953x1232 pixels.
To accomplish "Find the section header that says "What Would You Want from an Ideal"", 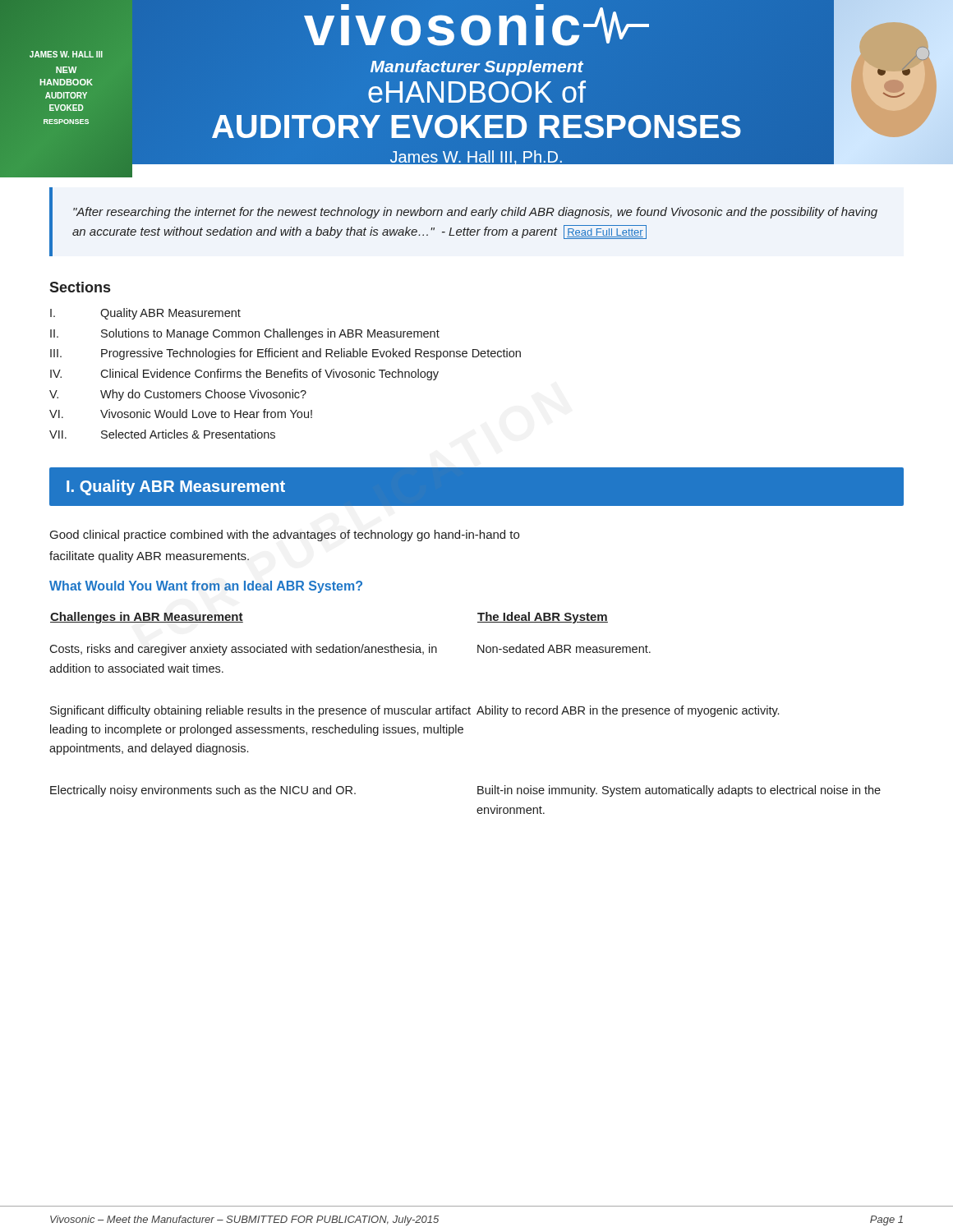I will pyautogui.click(x=206, y=586).
